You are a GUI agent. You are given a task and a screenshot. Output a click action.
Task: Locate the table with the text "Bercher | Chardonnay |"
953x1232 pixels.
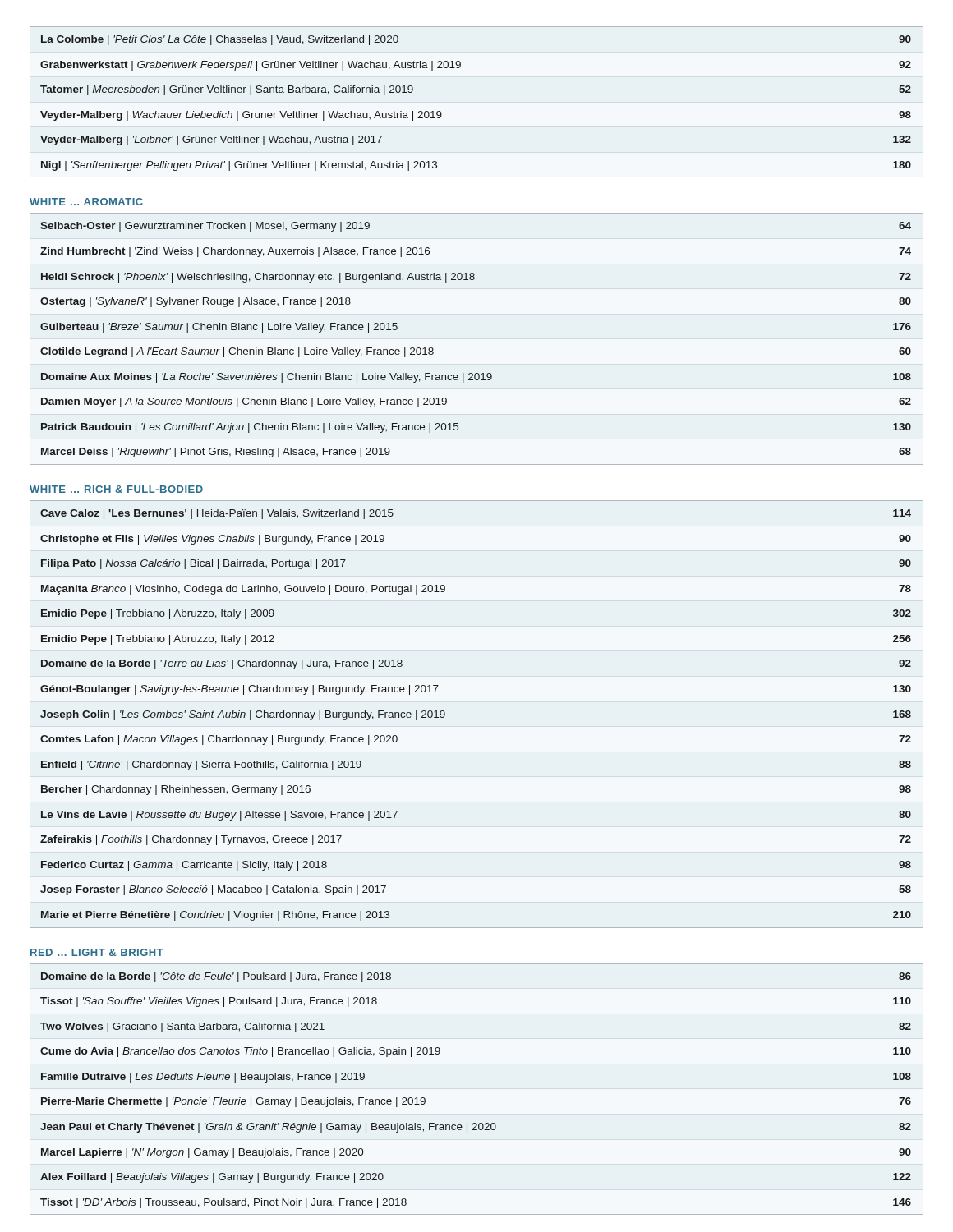pyautogui.click(x=476, y=714)
